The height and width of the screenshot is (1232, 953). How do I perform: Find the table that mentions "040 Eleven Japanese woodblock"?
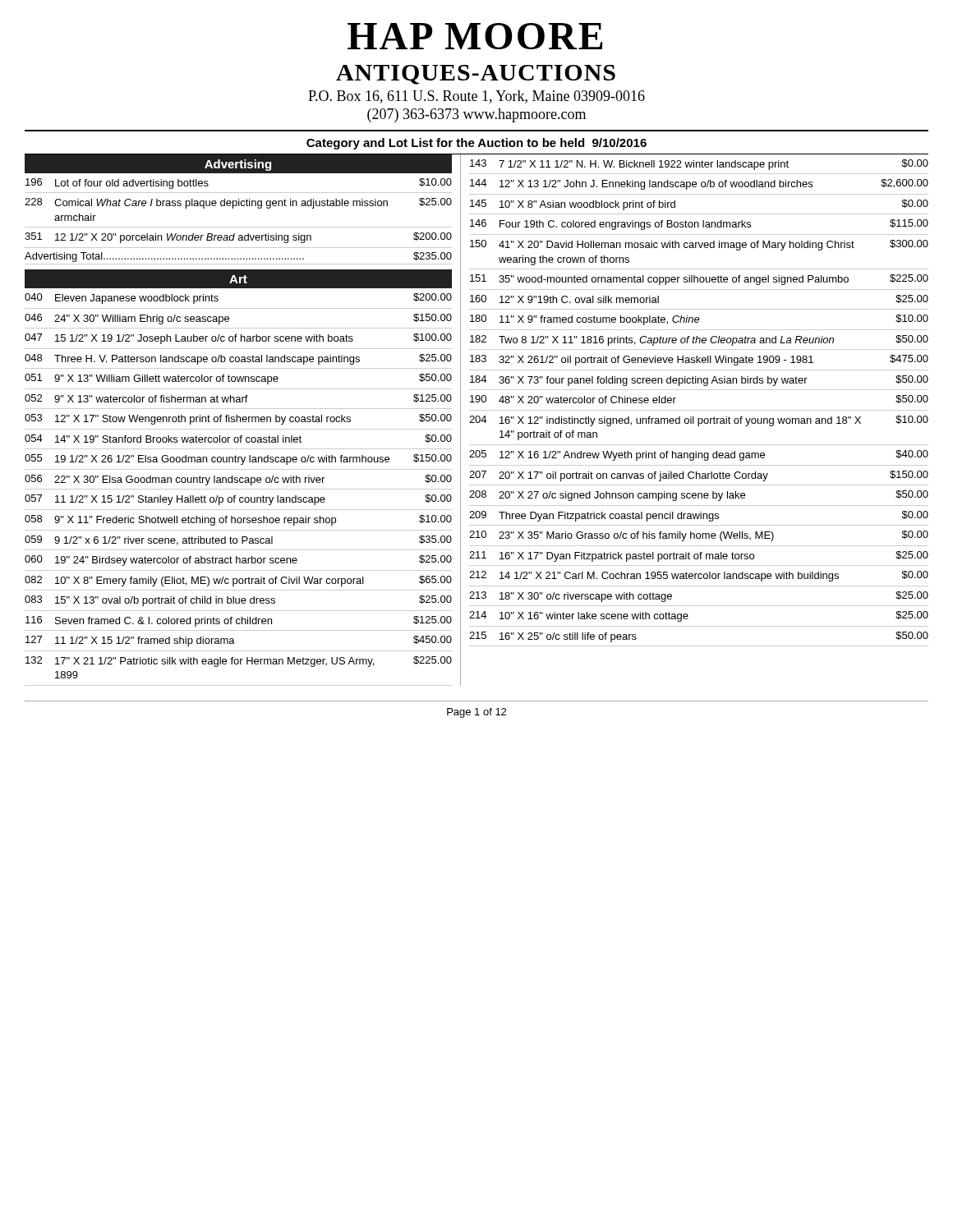(x=238, y=487)
